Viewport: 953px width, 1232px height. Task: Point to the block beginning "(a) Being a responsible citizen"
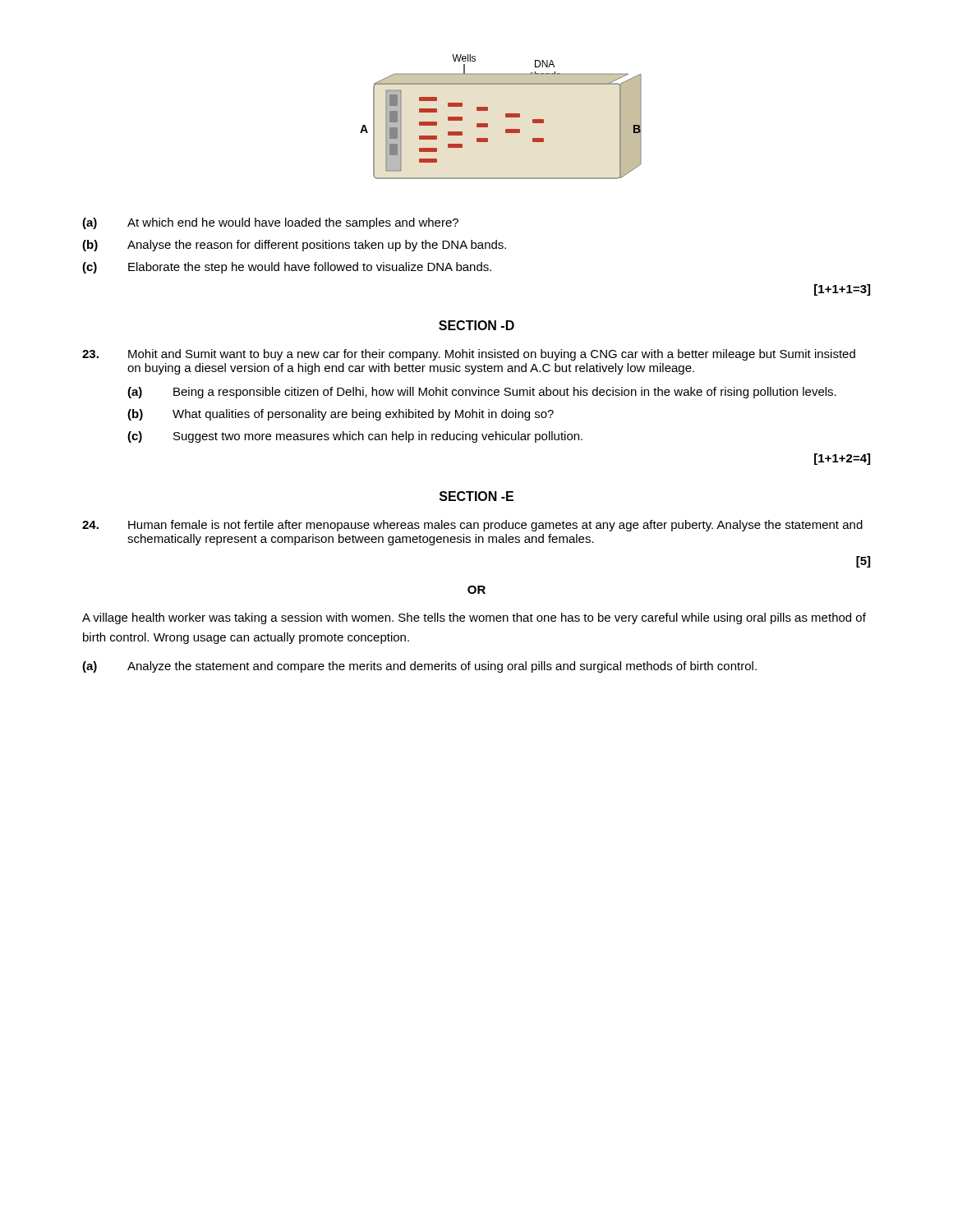499,391
